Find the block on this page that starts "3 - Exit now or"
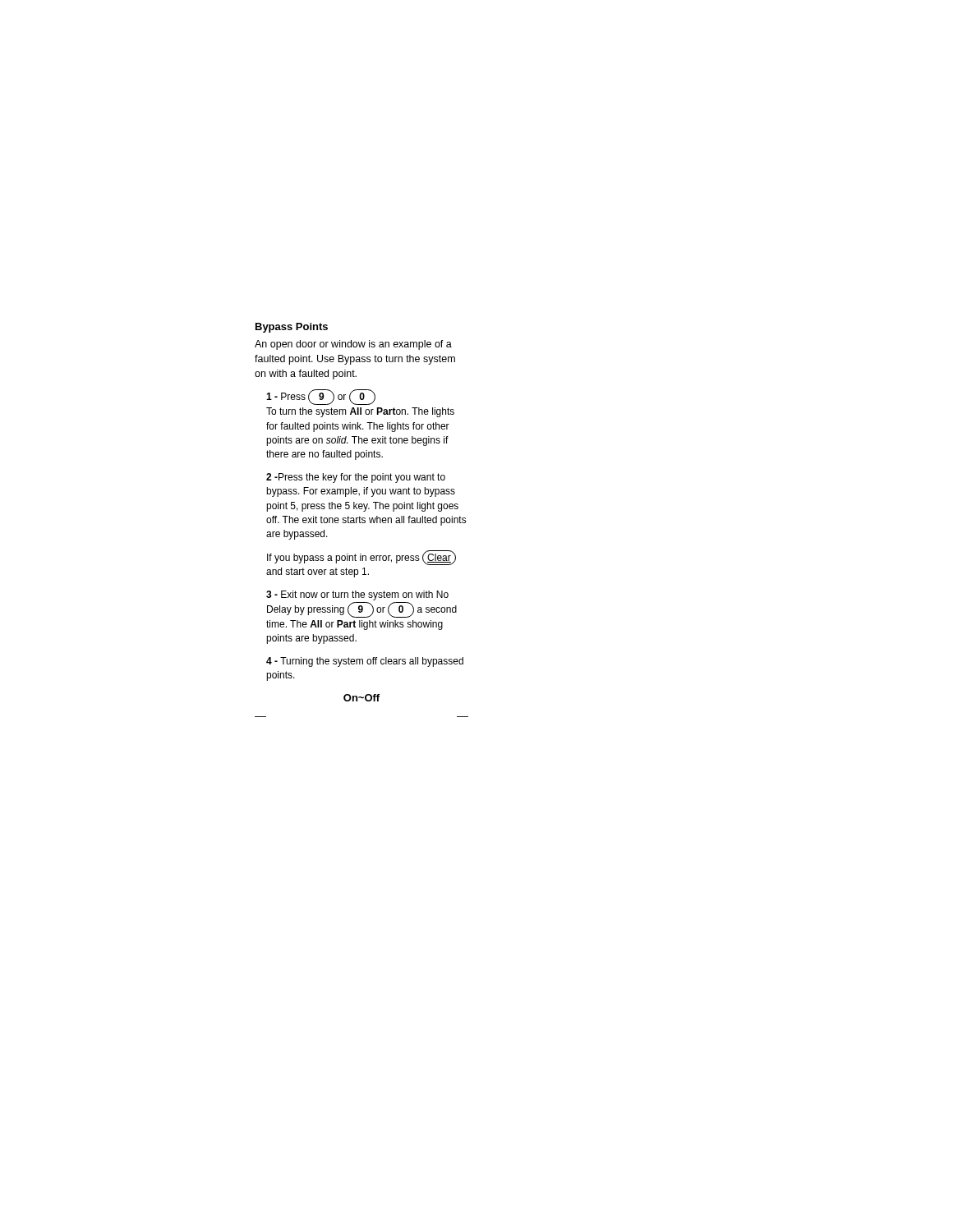This screenshot has height=1232, width=953. coord(367,617)
